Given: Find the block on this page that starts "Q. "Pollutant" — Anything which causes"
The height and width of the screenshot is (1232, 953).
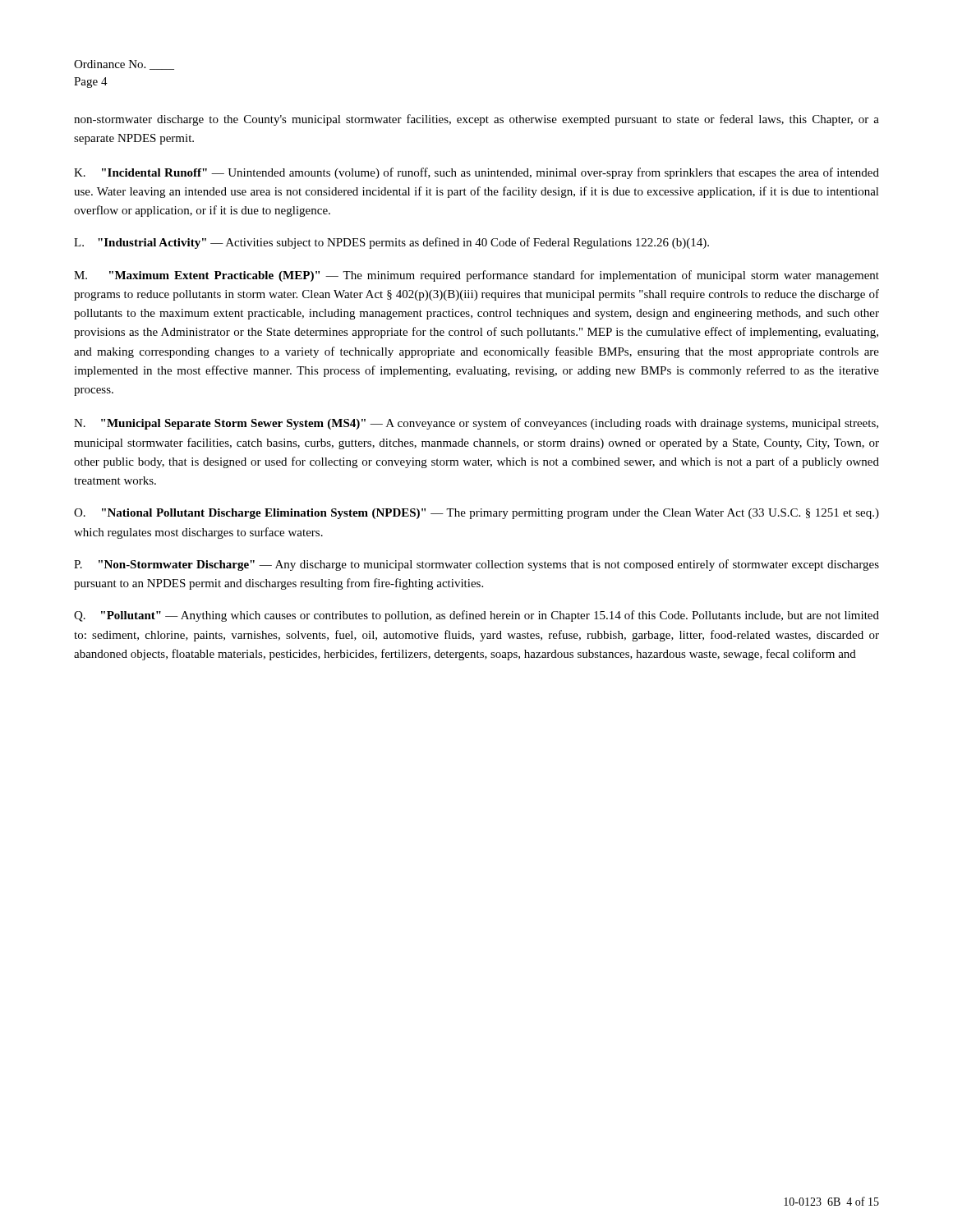Looking at the screenshot, I should pyautogui.click(x=476, y=634).
